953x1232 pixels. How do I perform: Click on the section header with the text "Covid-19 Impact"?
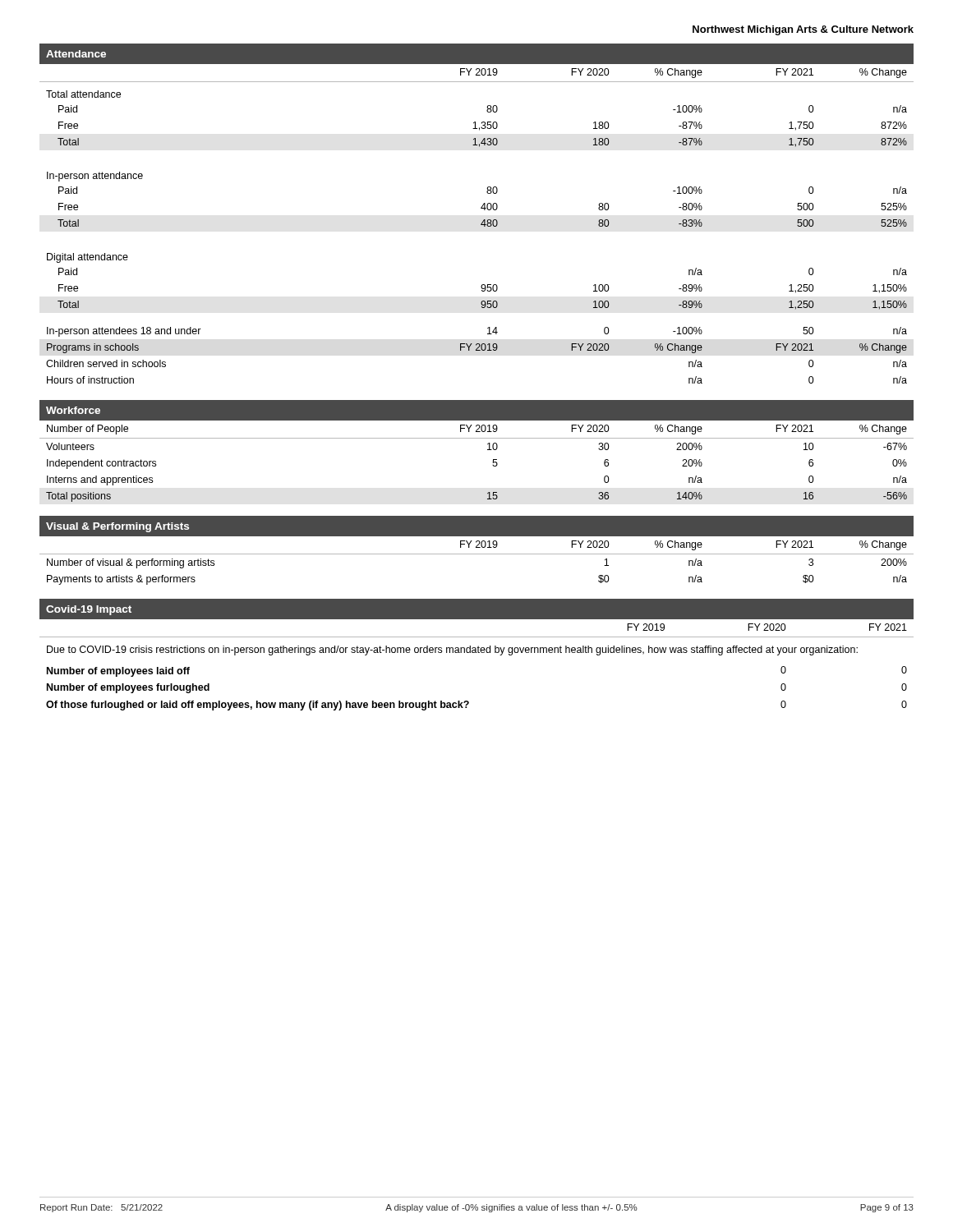tap(89, 609)
